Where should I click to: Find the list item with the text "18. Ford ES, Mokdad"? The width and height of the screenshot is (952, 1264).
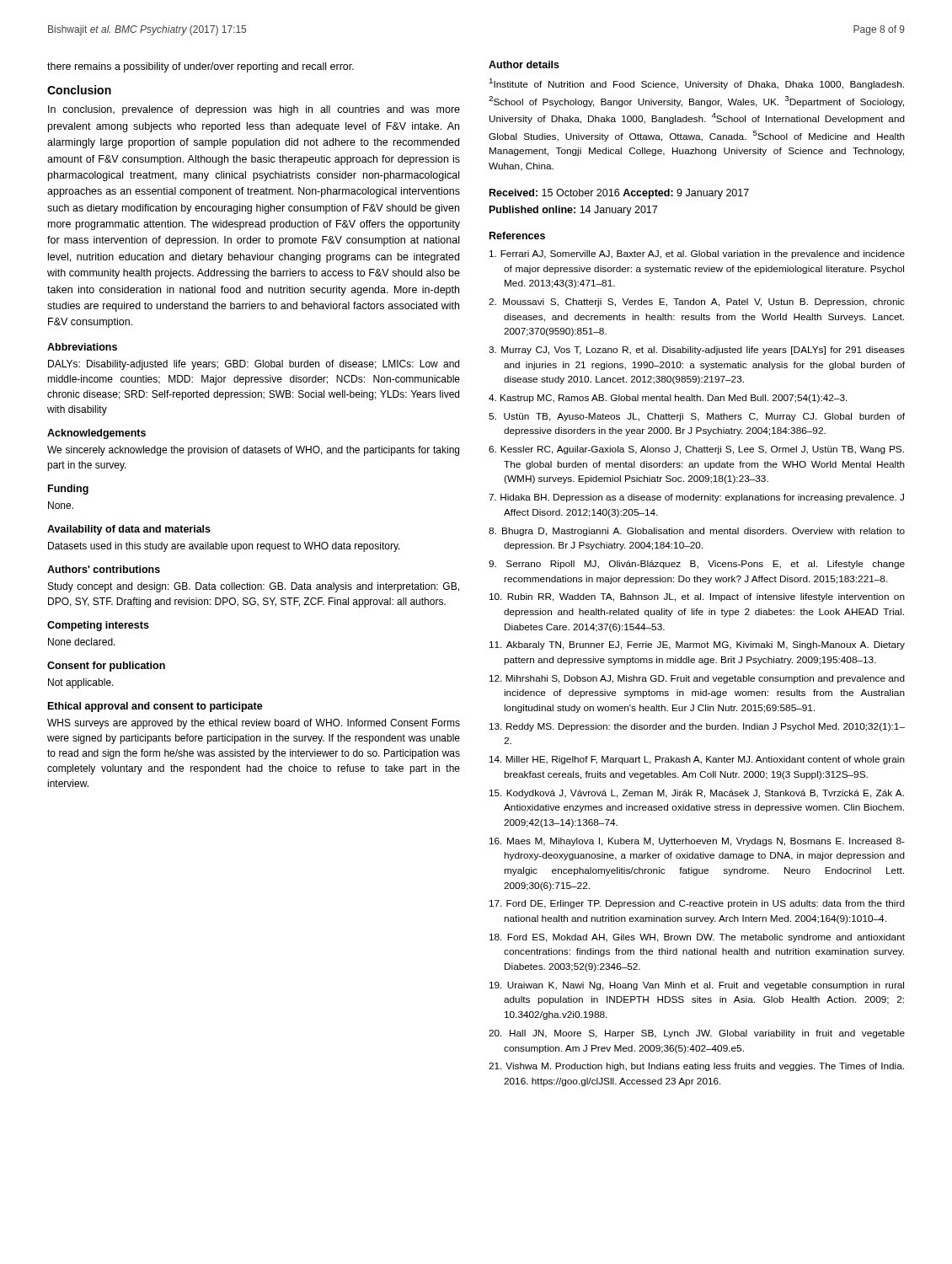click(x=697, y=952)
